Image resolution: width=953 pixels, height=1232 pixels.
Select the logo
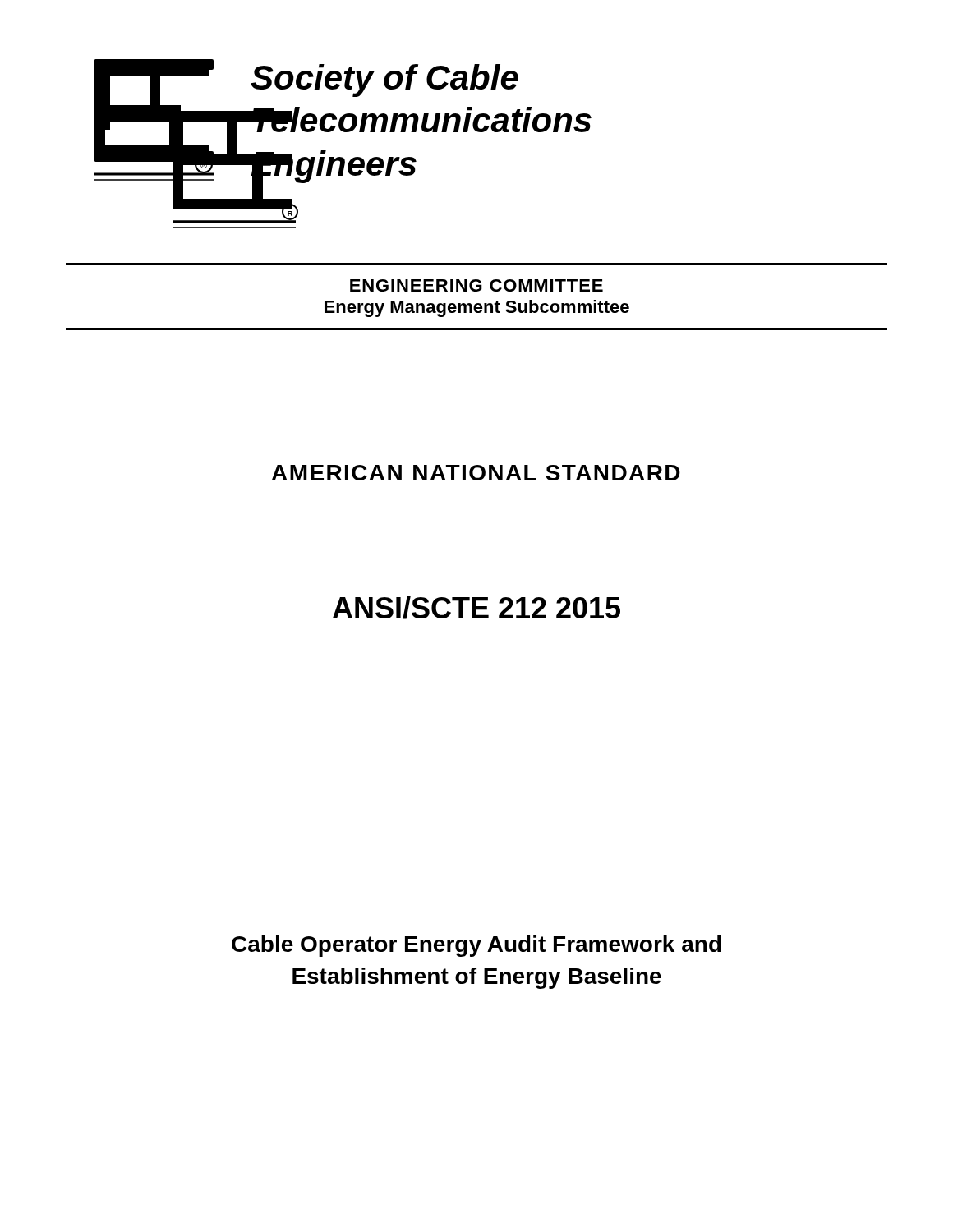(337, 121)
